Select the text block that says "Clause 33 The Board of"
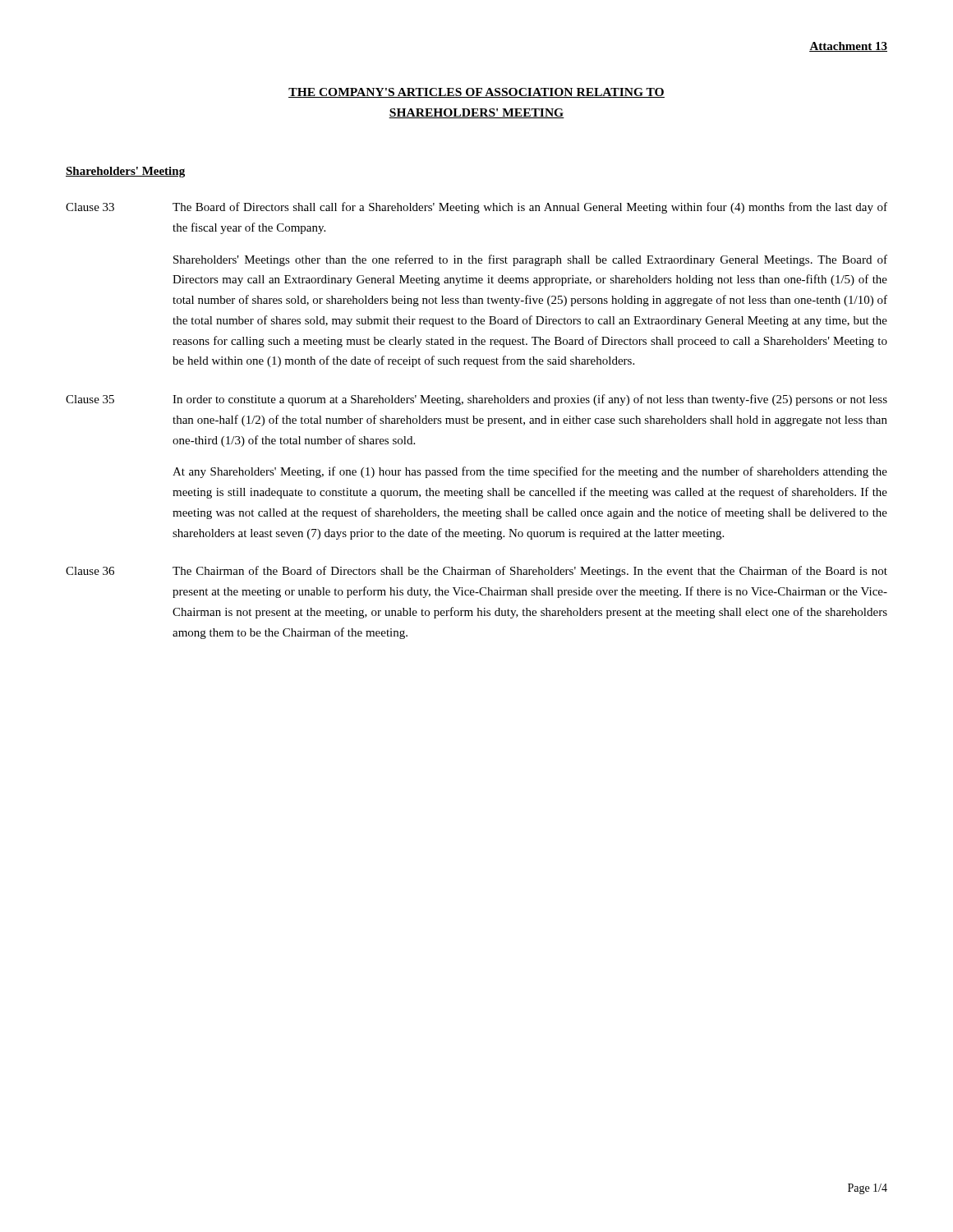The height and width of the screenshot is (1232, 953). (476, 284)
